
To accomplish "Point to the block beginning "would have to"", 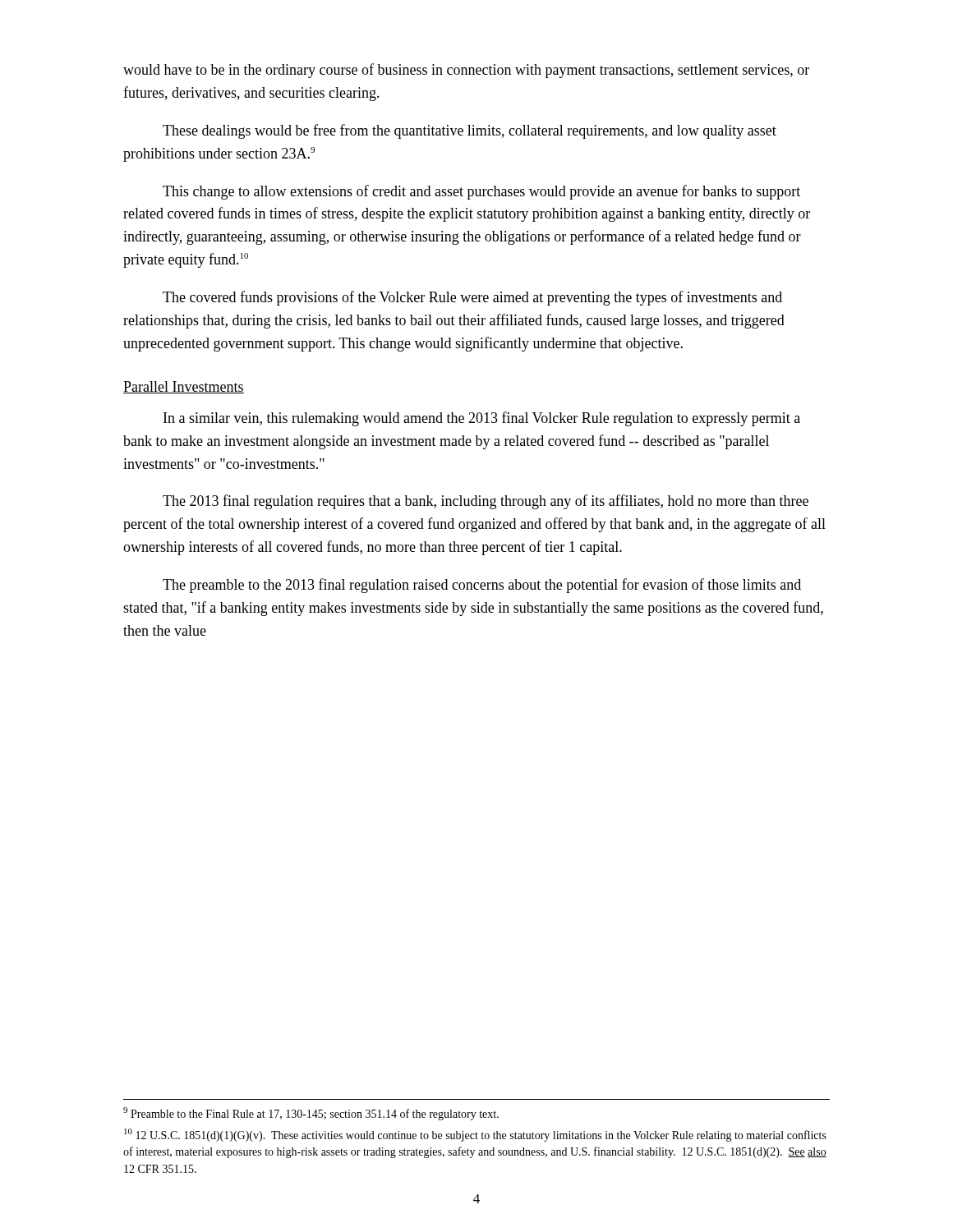I will tap(466, 81).
